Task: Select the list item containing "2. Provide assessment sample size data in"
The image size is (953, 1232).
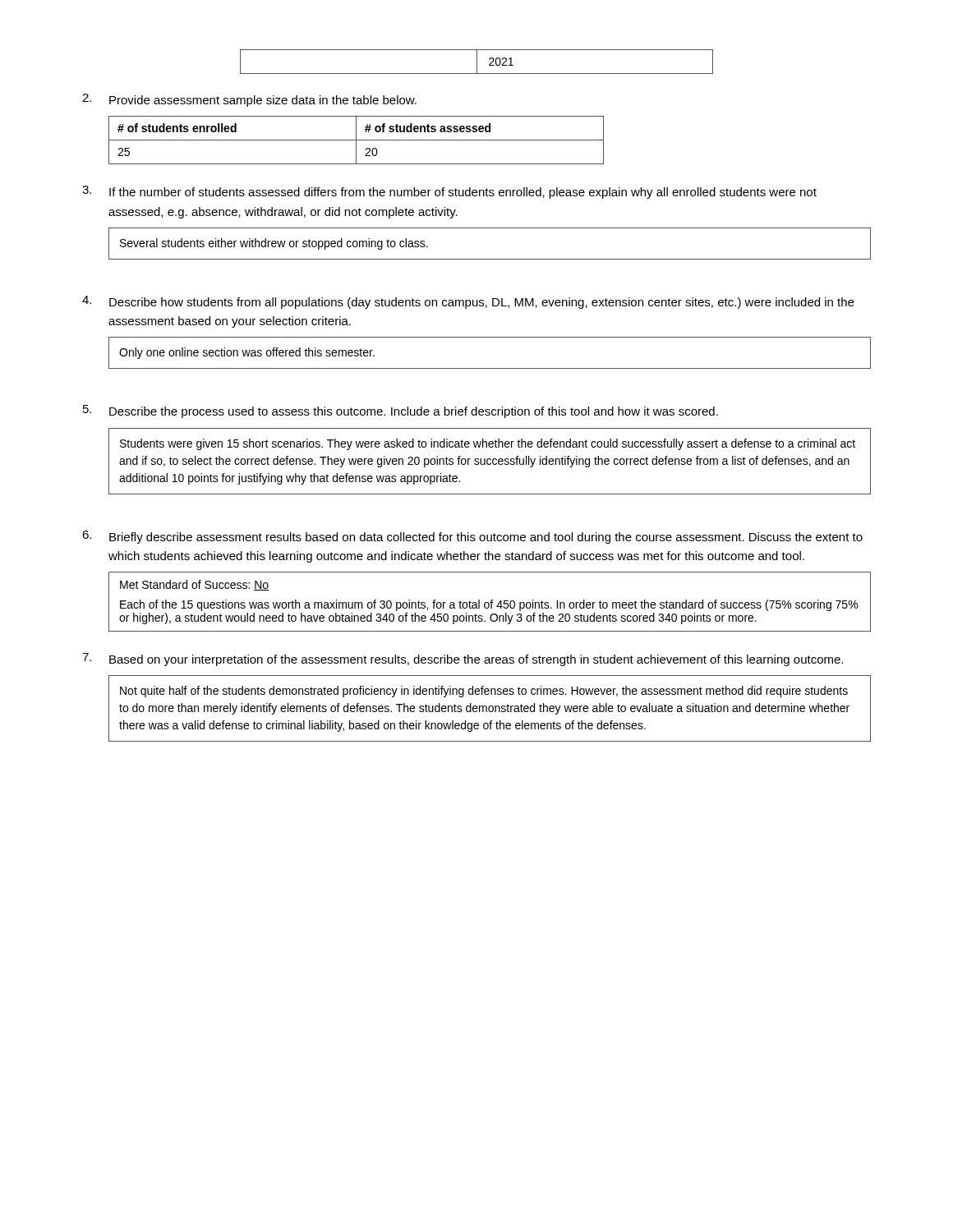Action: (476, 127)
